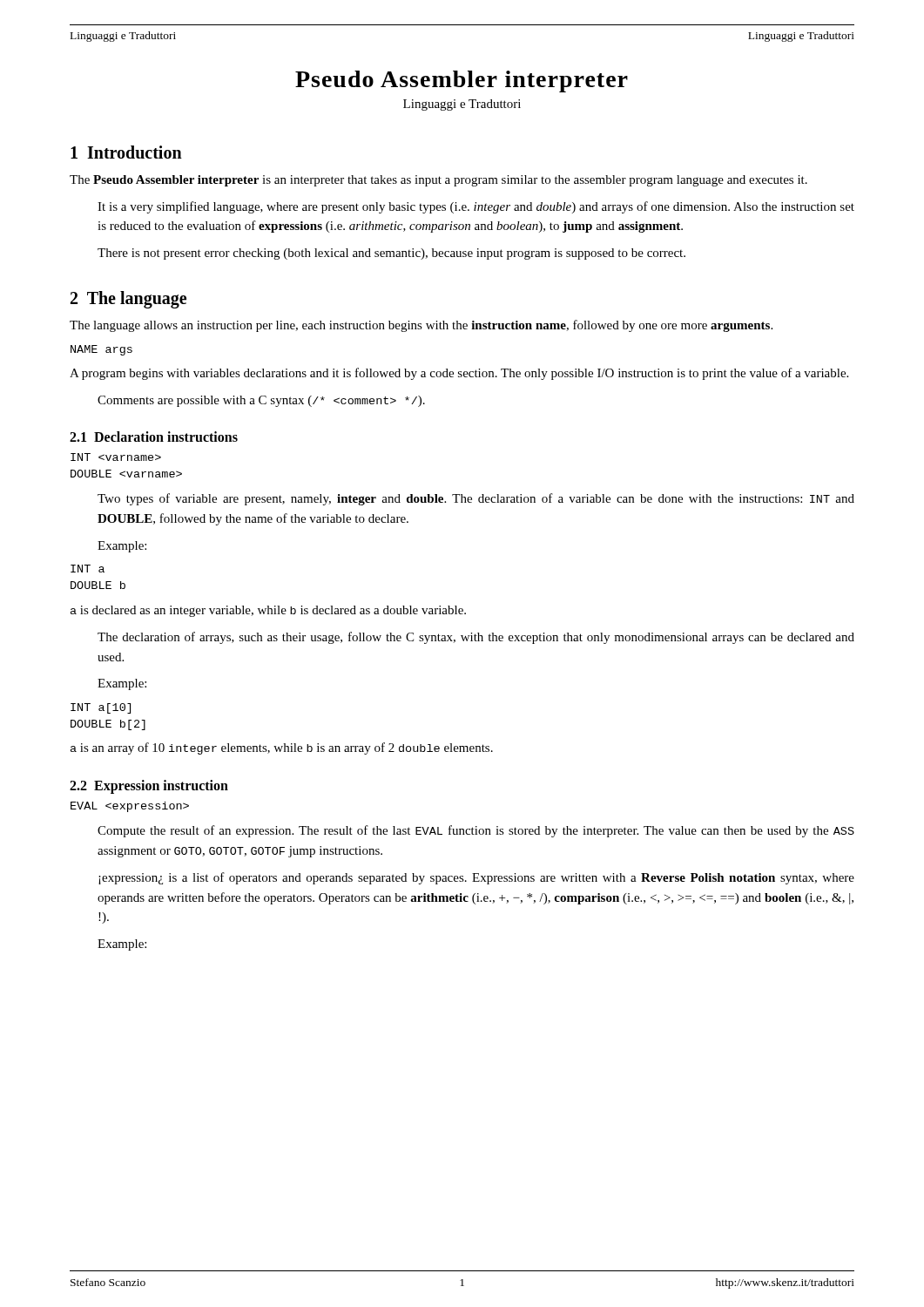Point to the element starting "A program begins with variables declarations"
This screenshot has width=924, height=1307.
(x=462, y=374)
